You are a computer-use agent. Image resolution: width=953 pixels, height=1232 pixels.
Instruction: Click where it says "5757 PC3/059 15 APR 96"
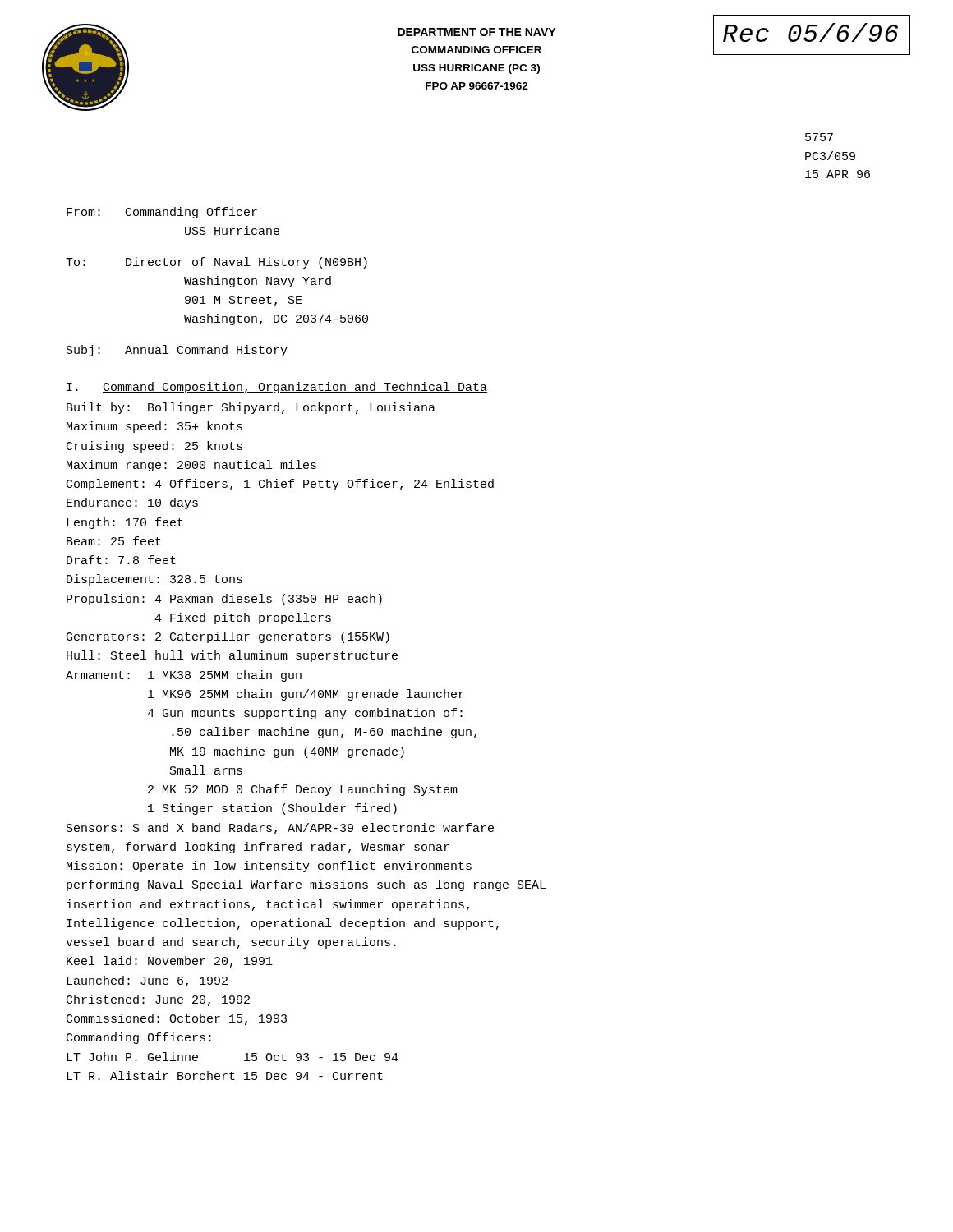838,157
